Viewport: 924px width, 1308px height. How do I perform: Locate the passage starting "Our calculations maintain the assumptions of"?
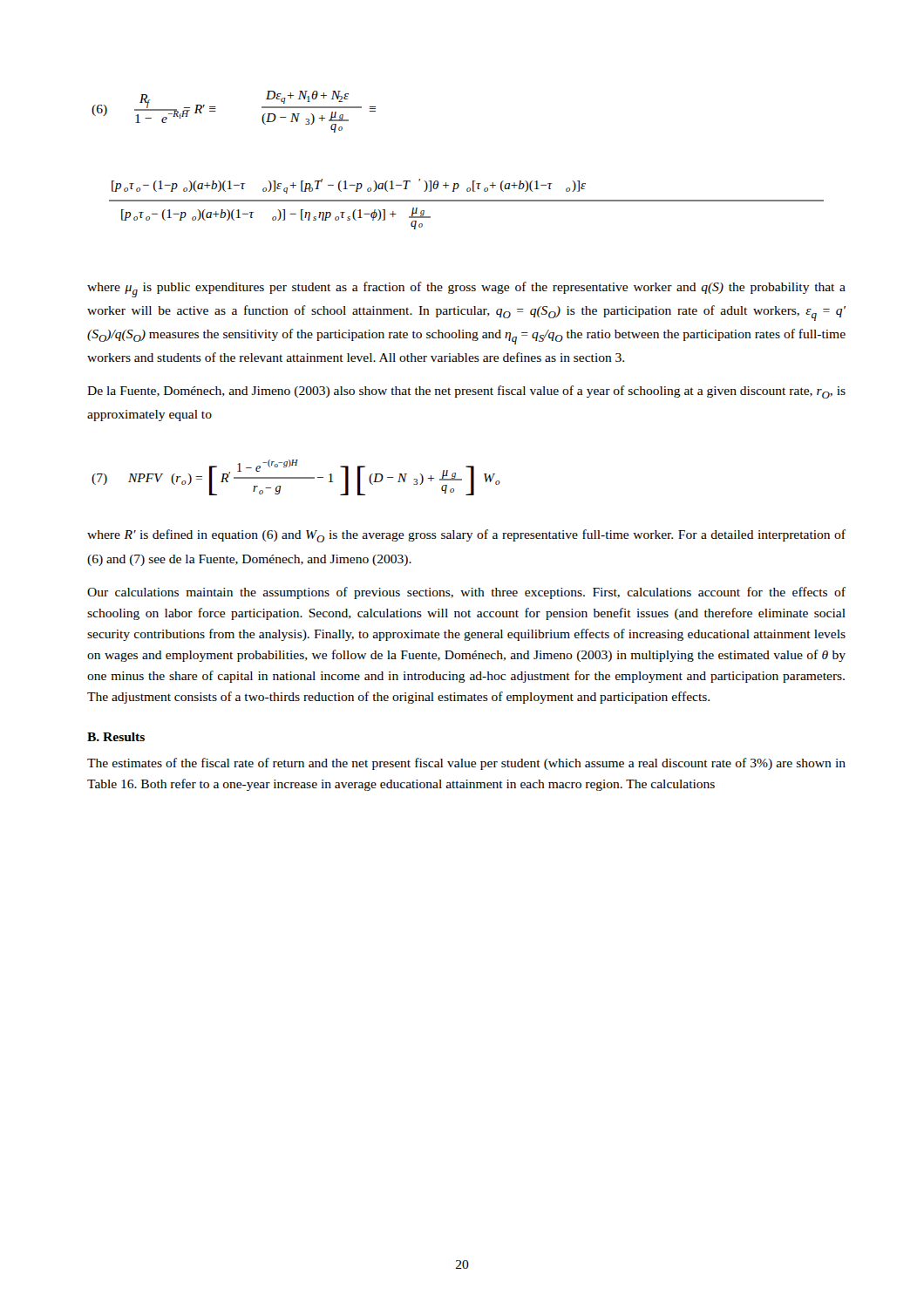466,644
